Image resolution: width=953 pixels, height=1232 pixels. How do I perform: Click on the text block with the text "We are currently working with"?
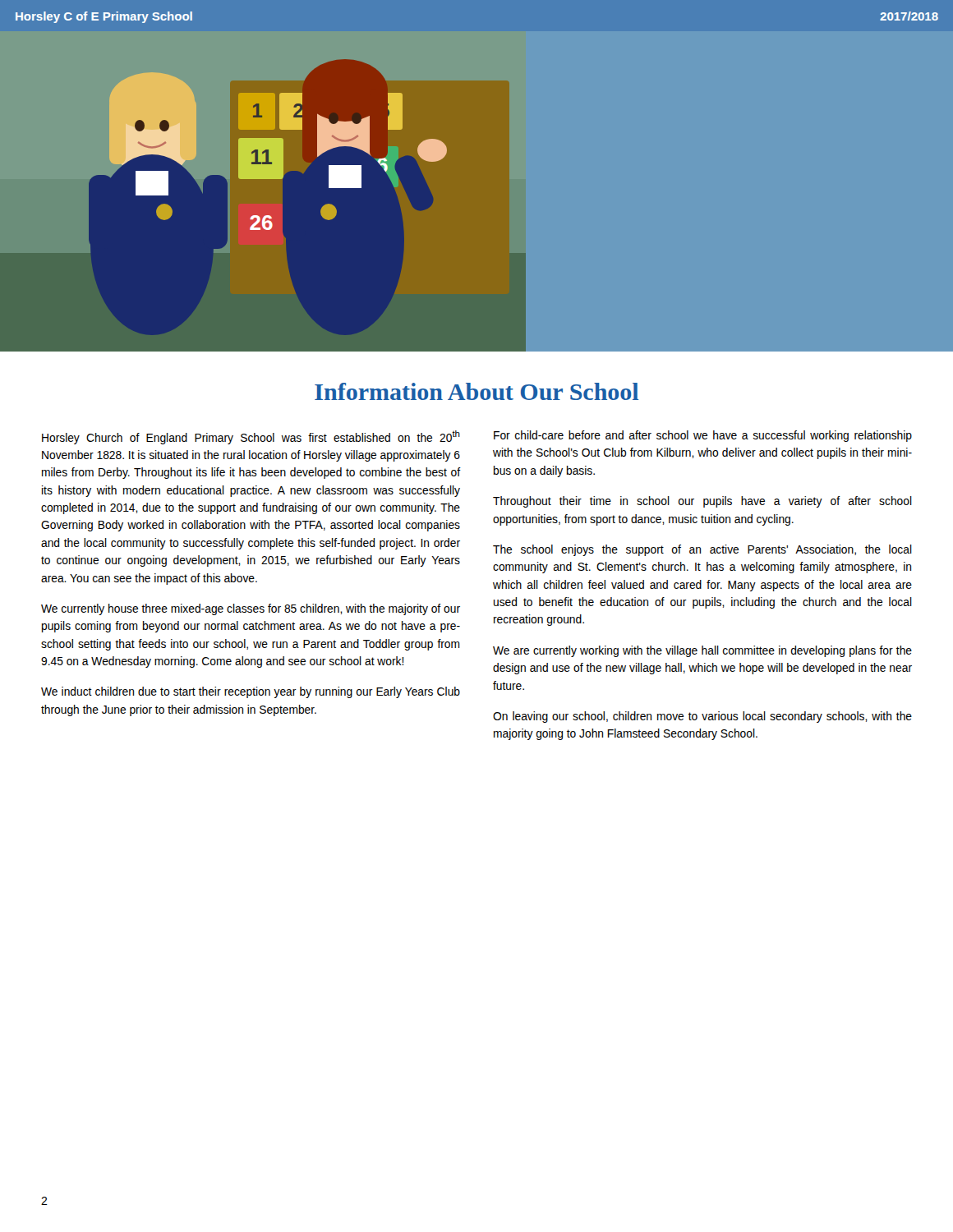click(x=702, y=668)
